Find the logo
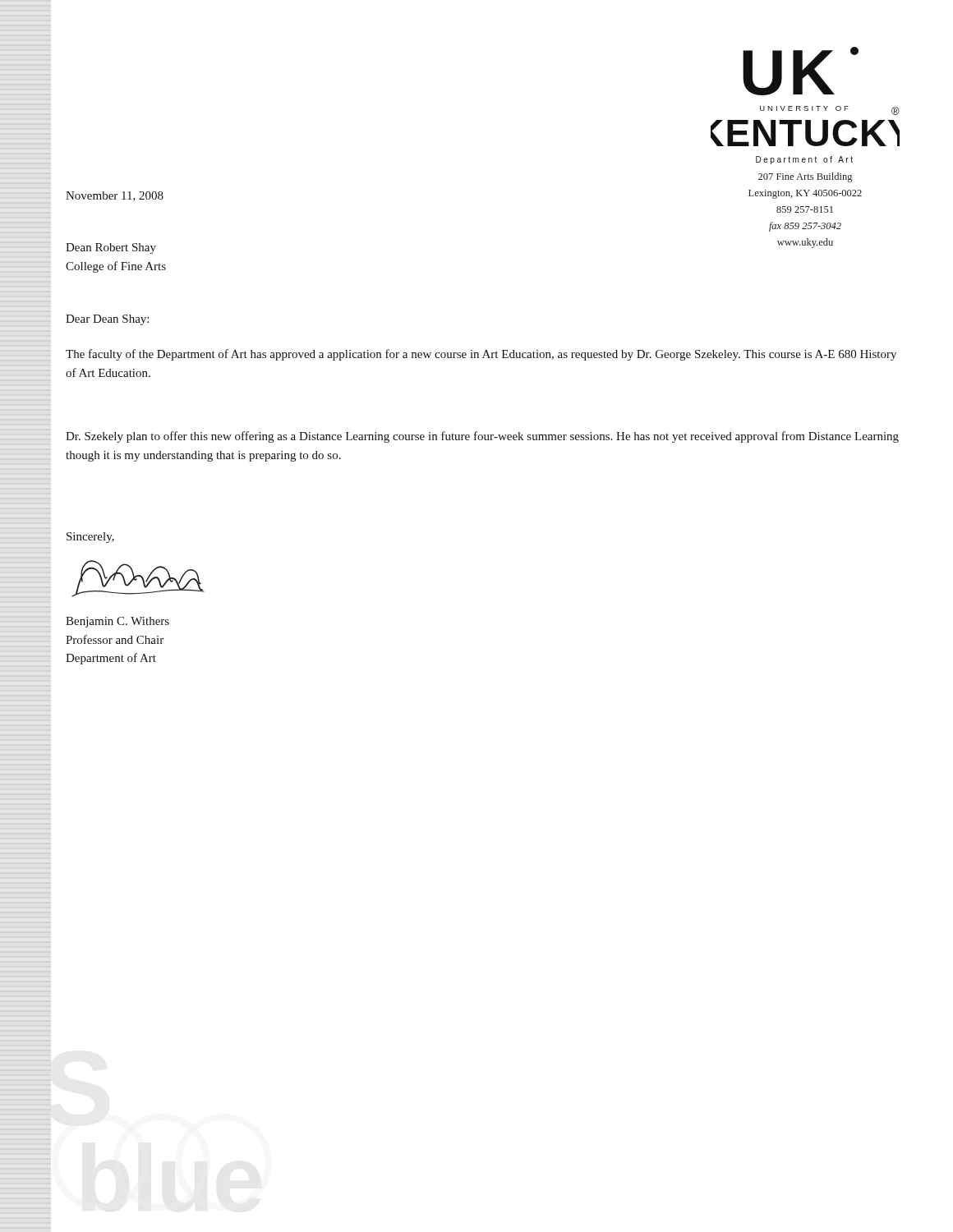Image resolution: width=953 pixels, height=1232 pixels. coord(805,102)
